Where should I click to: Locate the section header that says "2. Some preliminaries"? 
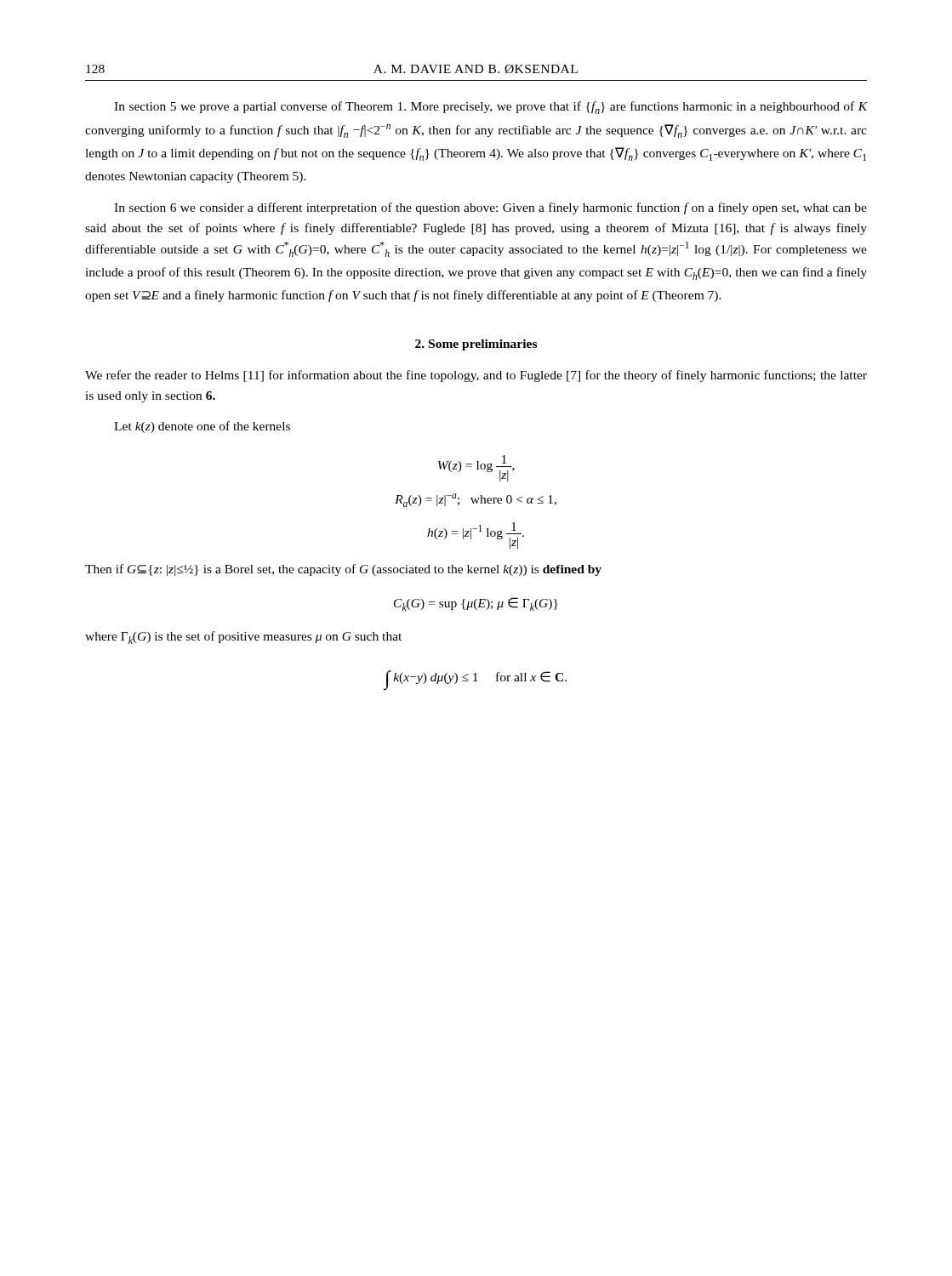point(476,343)
